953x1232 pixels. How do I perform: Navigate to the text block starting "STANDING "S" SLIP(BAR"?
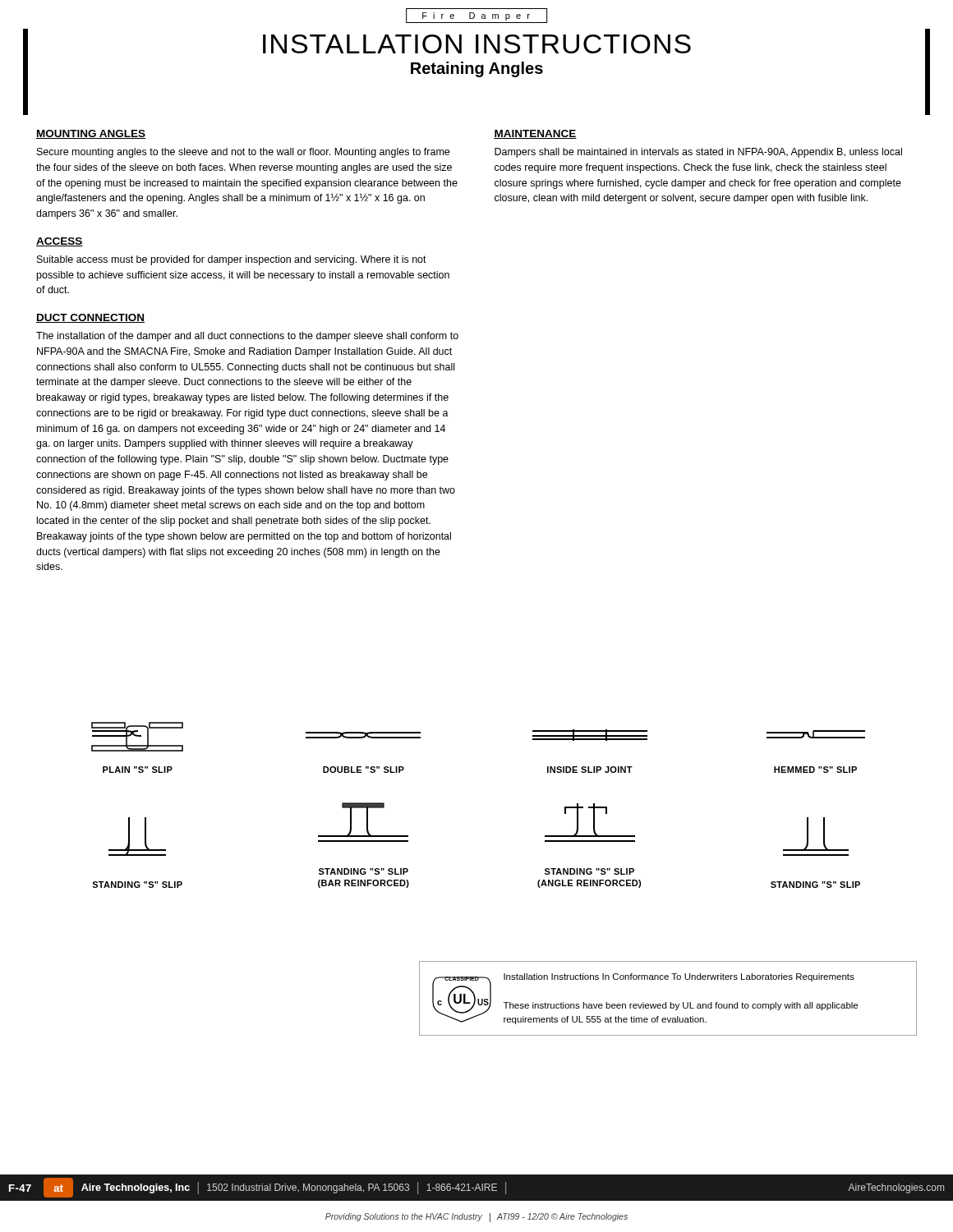[x=363, y=877]
